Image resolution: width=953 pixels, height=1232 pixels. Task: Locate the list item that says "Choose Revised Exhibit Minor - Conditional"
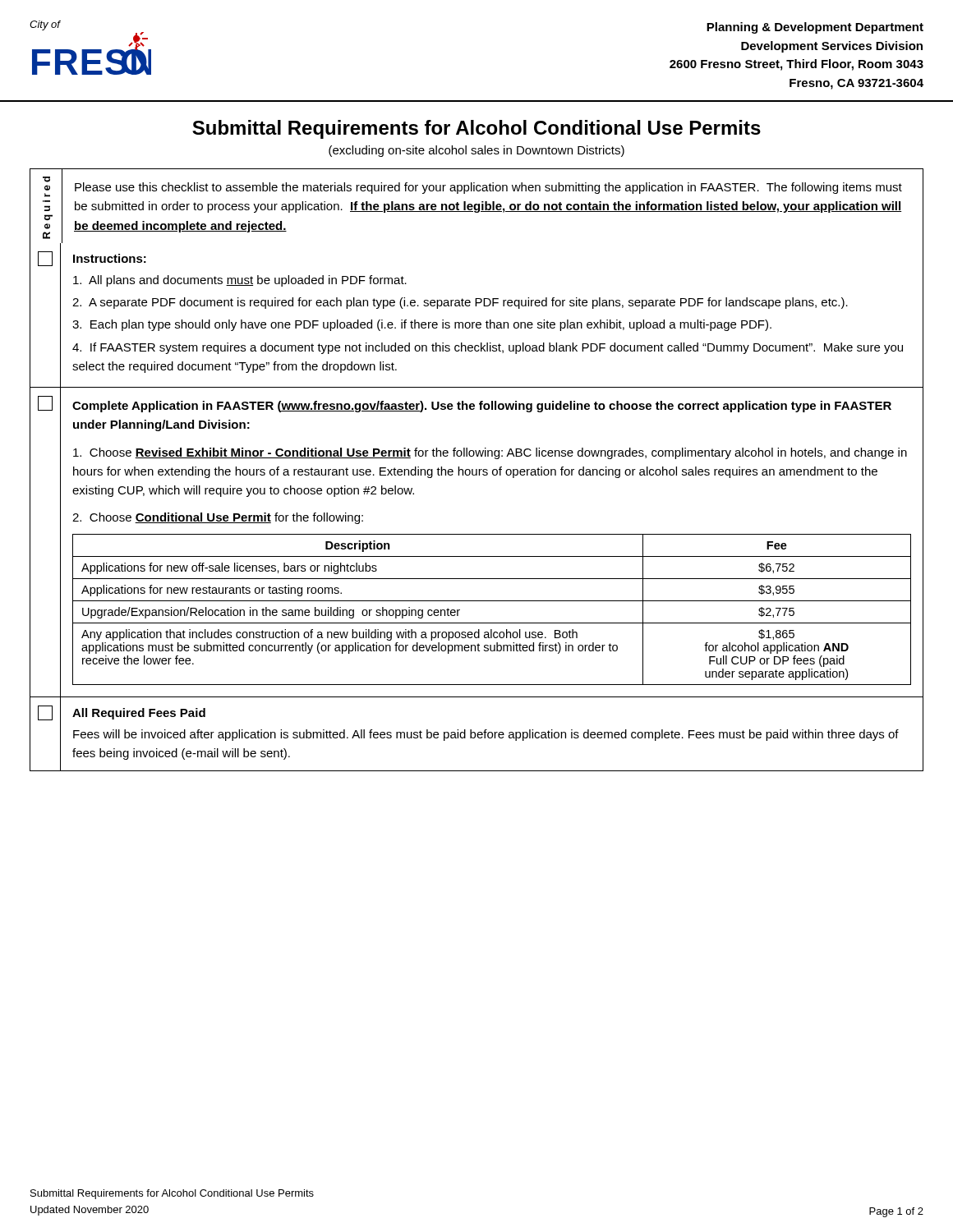490,471
